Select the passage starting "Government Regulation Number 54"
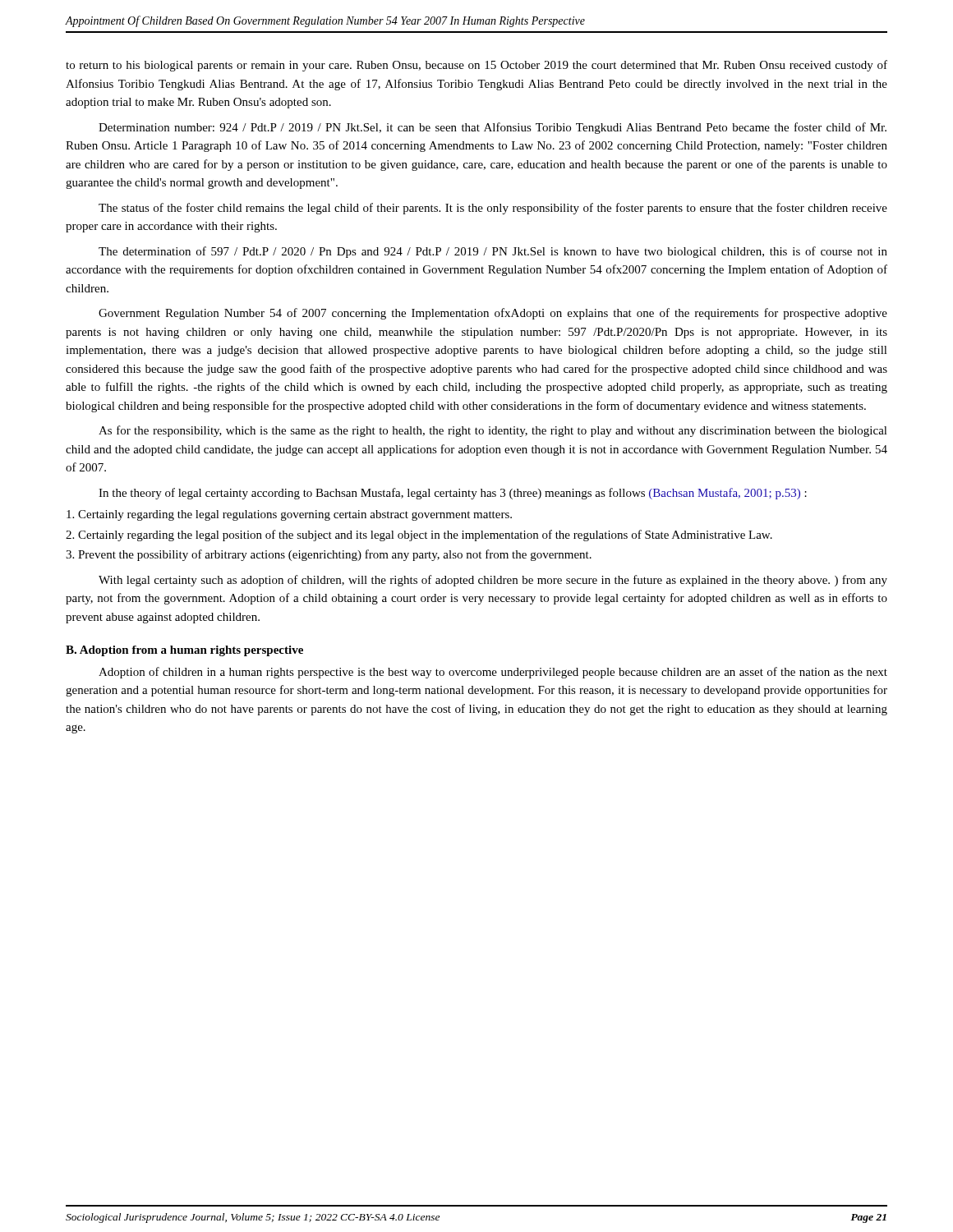The width and height of the screenshot is (953, 1232). pyautogui.click(x=476, y=359)
